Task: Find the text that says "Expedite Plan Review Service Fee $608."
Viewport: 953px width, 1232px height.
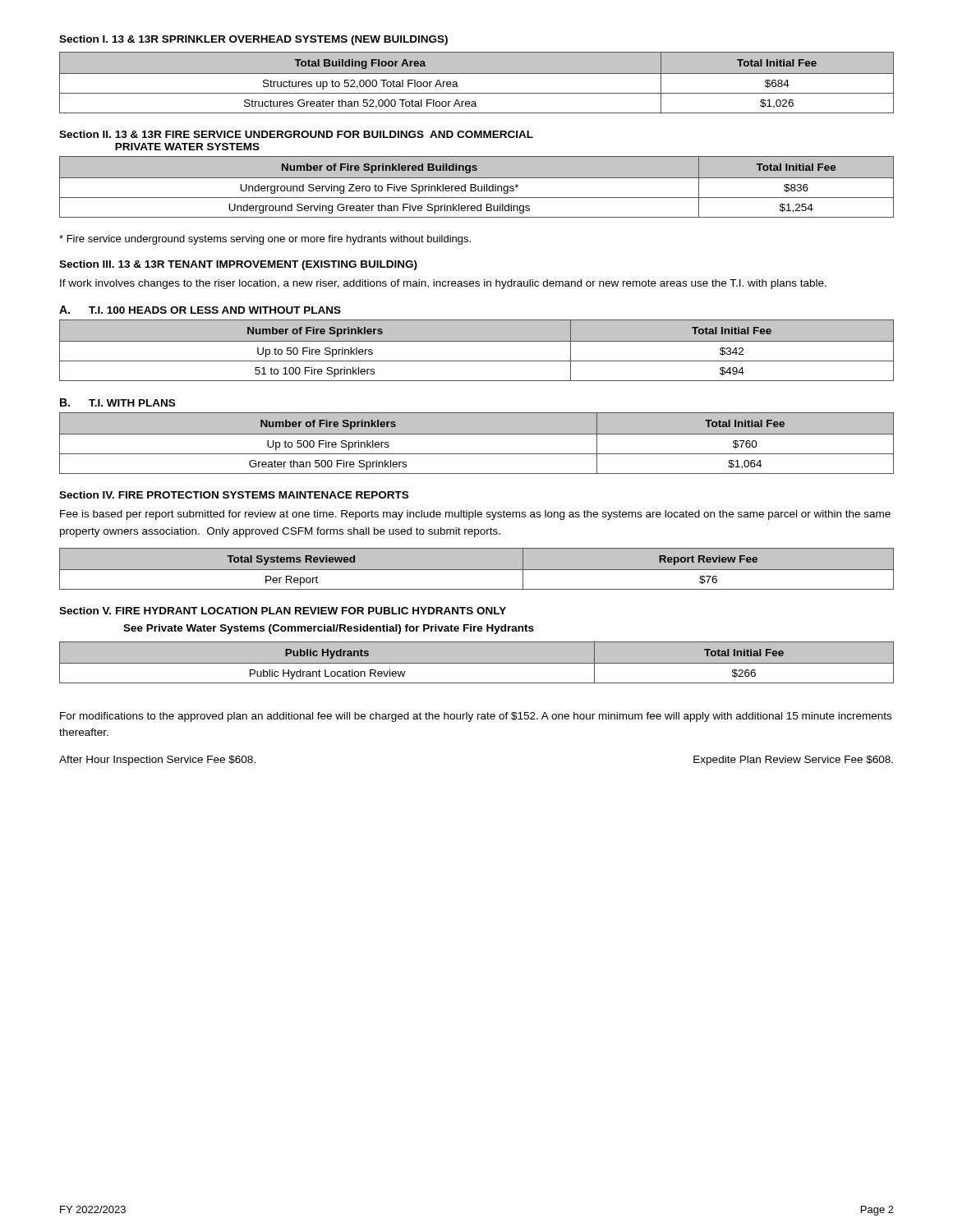Action: click(793, 759)
